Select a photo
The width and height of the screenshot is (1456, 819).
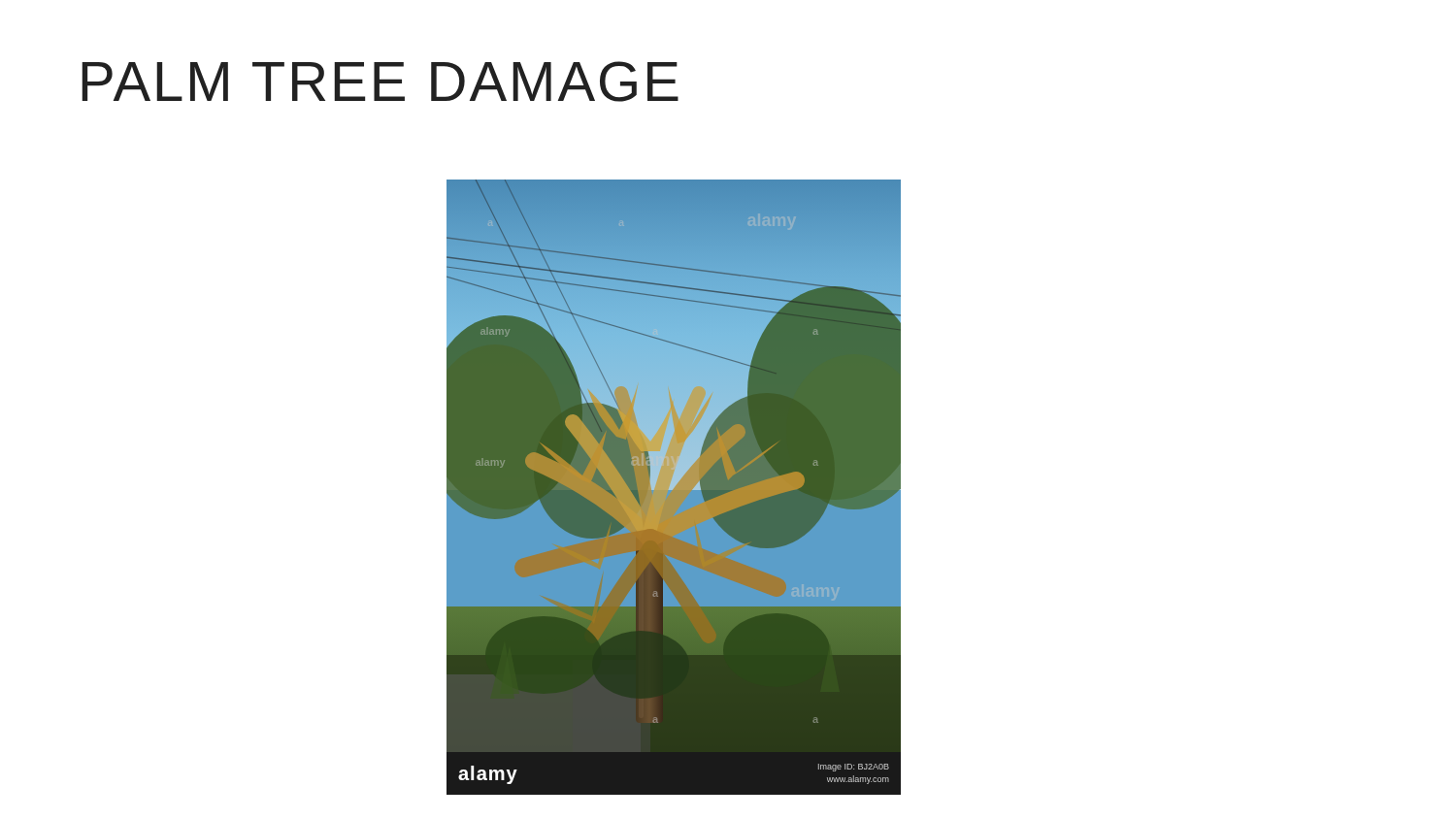(x=674, y=487)
